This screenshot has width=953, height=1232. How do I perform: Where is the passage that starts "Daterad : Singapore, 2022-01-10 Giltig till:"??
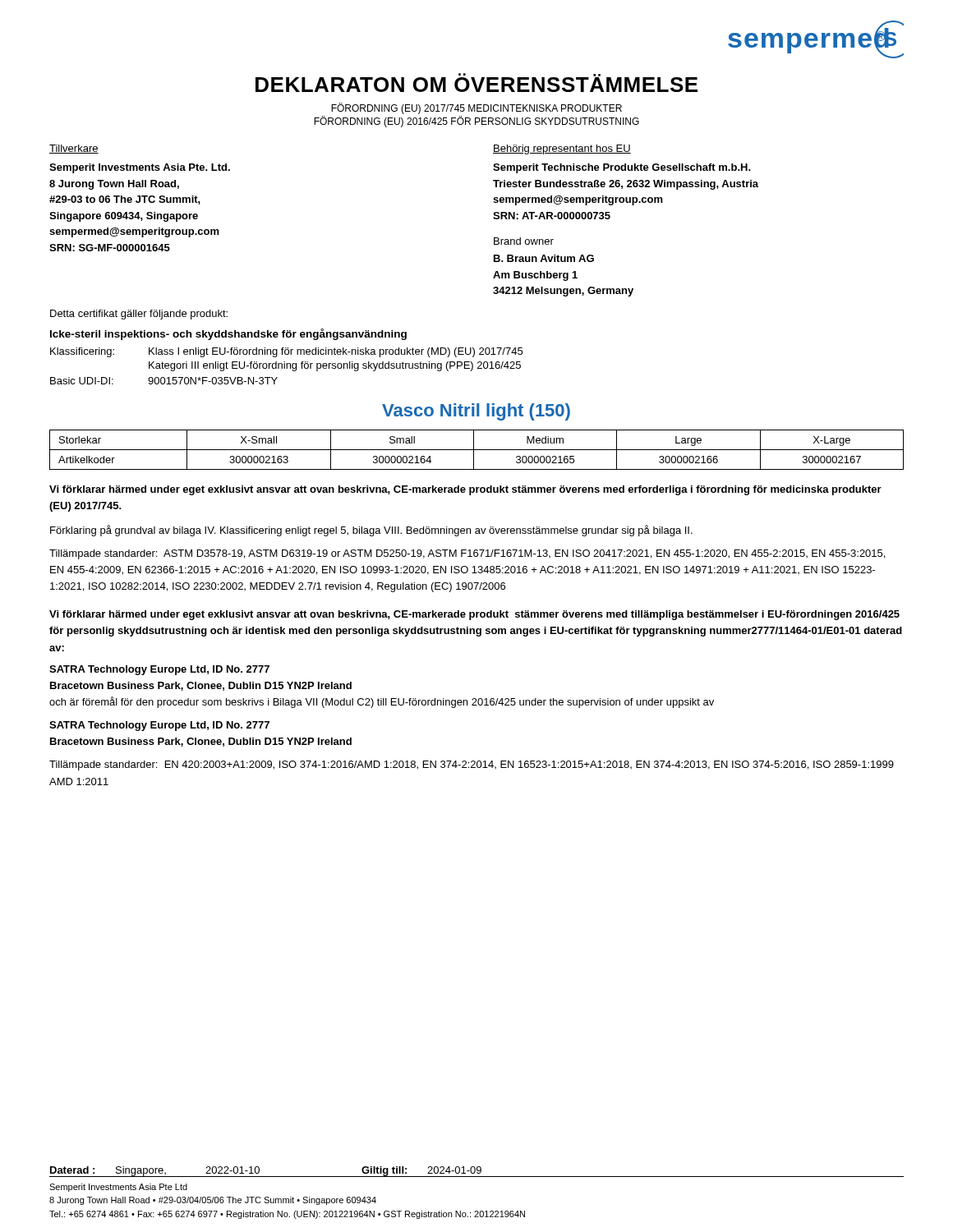pos(279,1170)
